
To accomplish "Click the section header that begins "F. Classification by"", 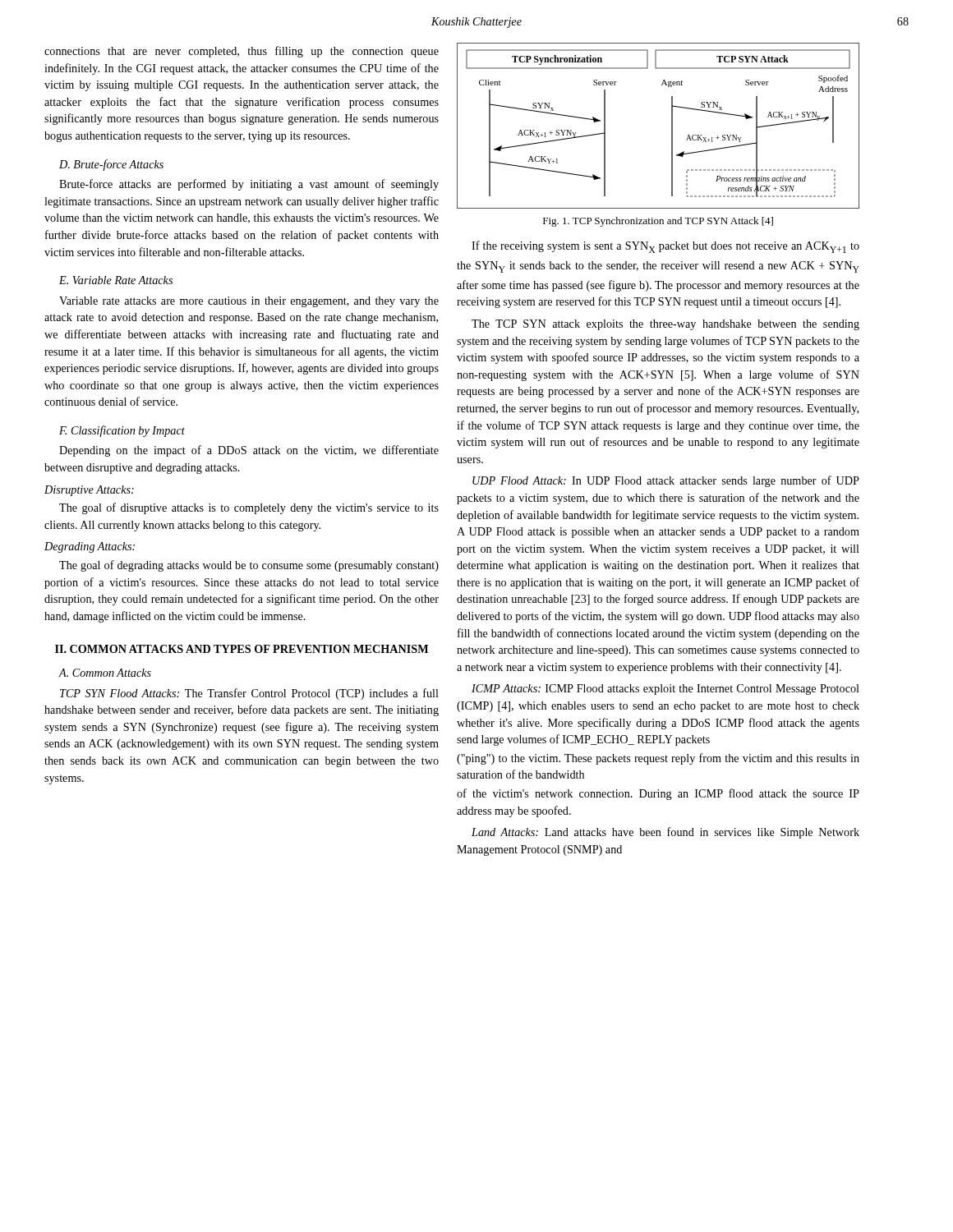I will click(x=122, y=430).
